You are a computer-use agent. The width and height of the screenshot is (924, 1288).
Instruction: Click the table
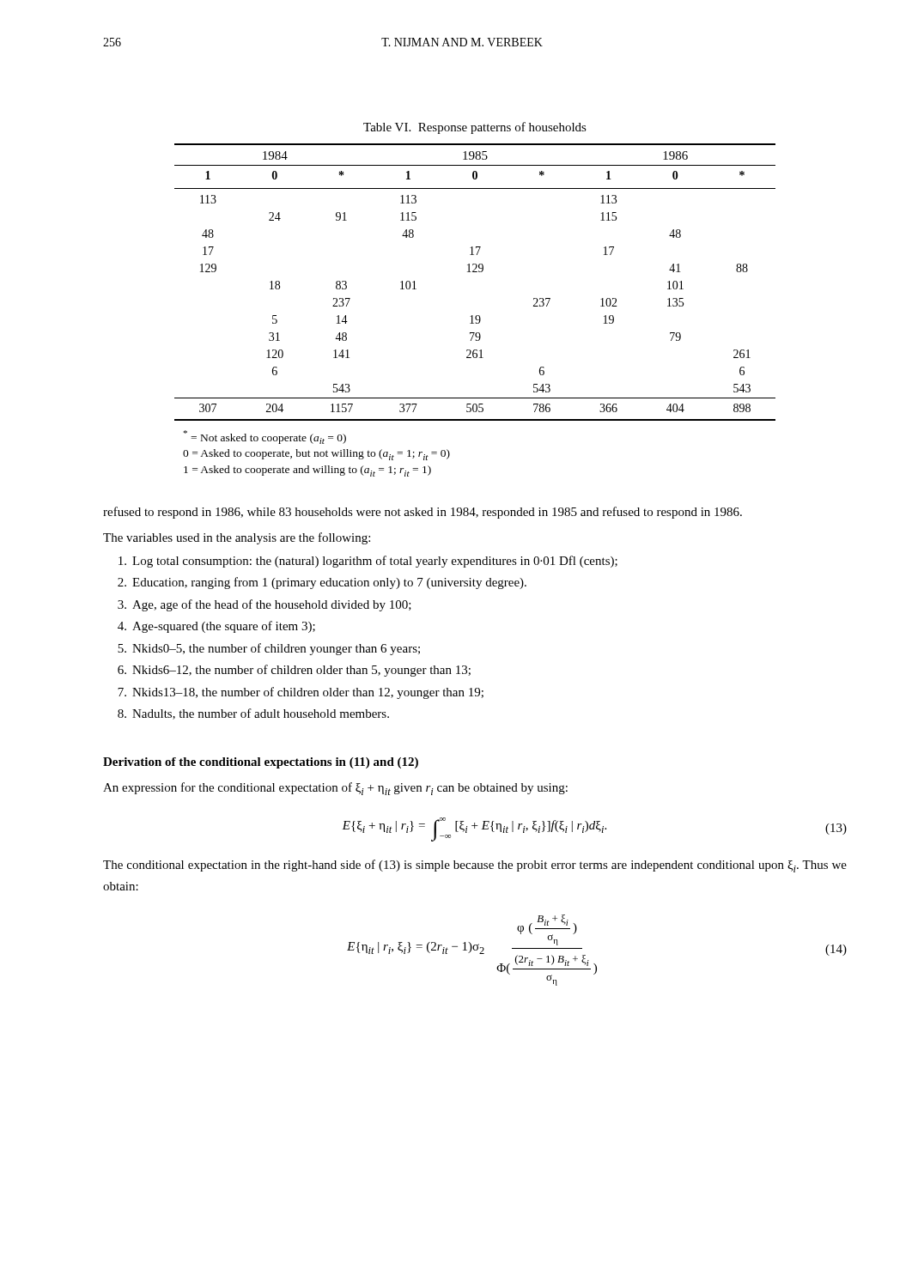tap(475, 282)
